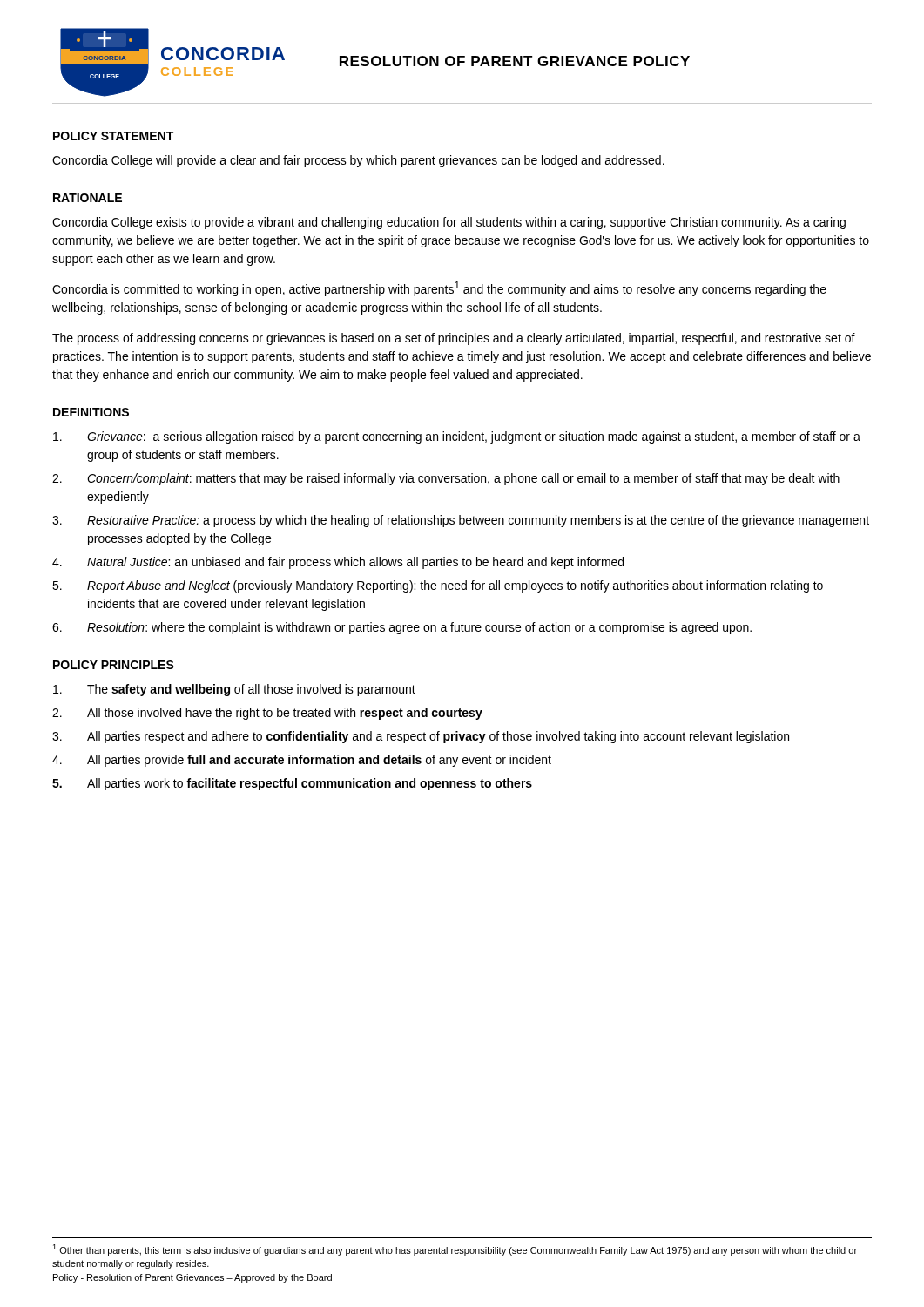Find the block starting "The process of addressing concerns or grievances is"

[x=462, y=356]
